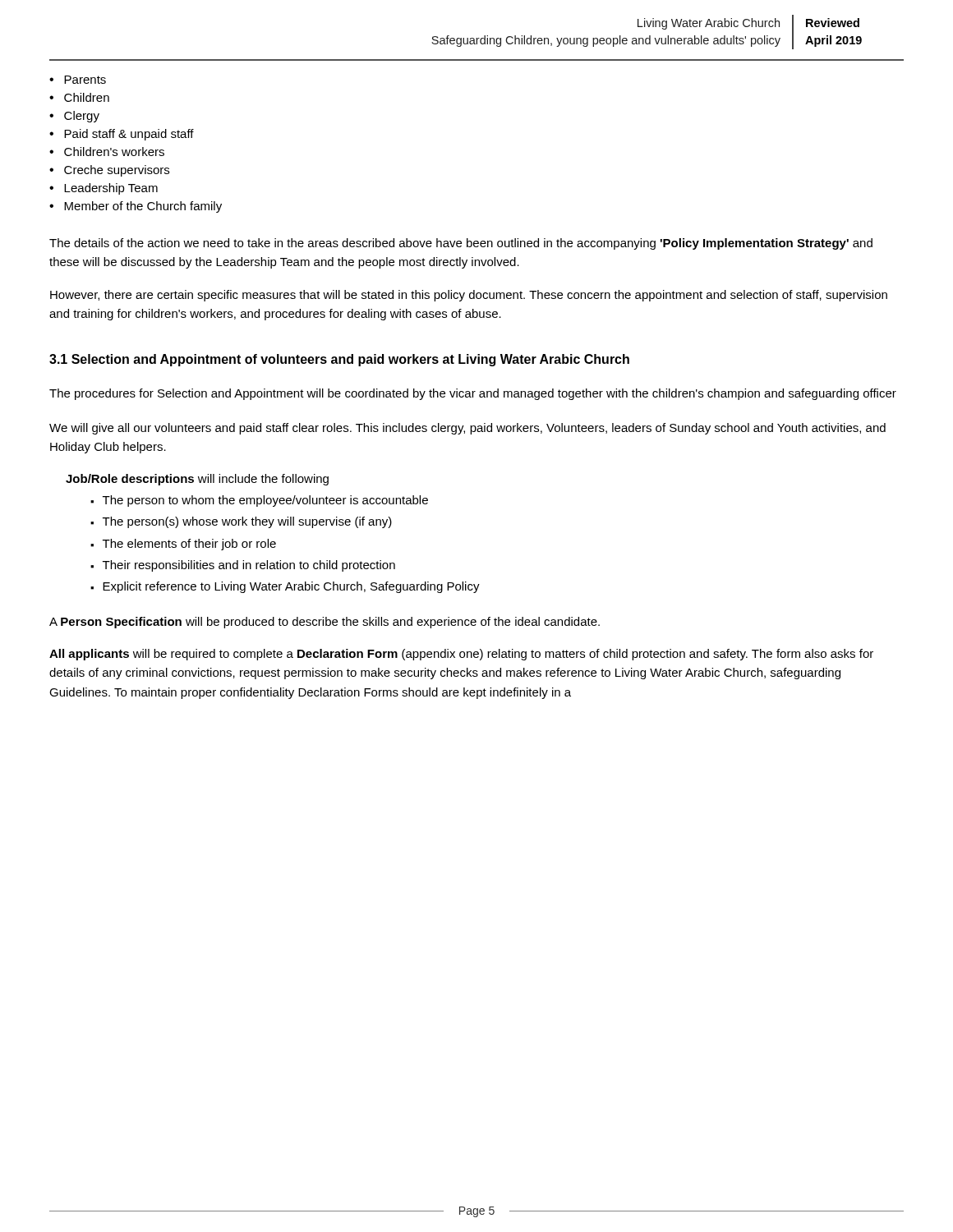
Task: Locate the block of text that opens with "A Person Specification will be produced to"
Action: tap(325, 621)
